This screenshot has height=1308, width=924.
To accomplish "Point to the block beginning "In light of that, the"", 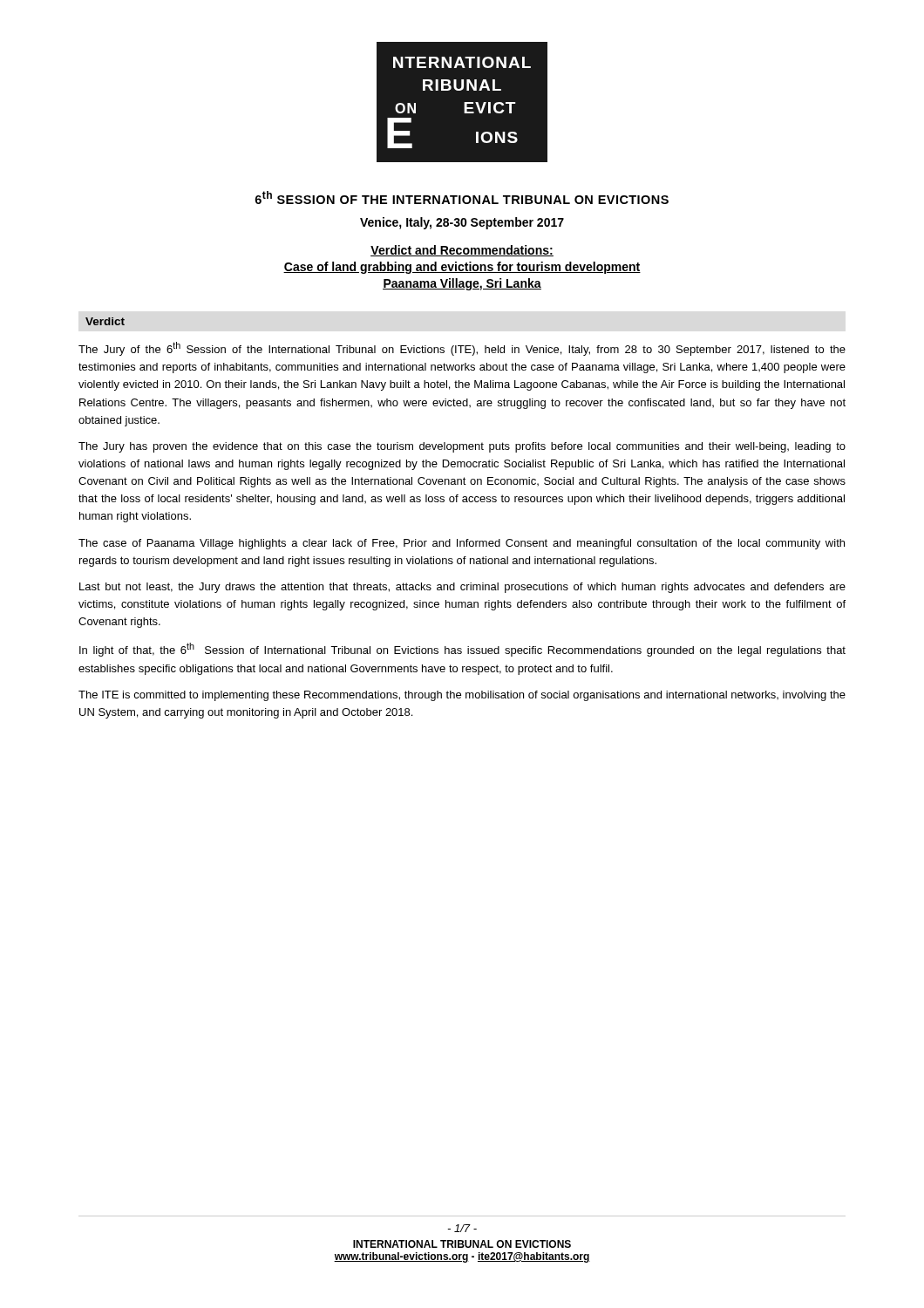I will coord(462,658).
